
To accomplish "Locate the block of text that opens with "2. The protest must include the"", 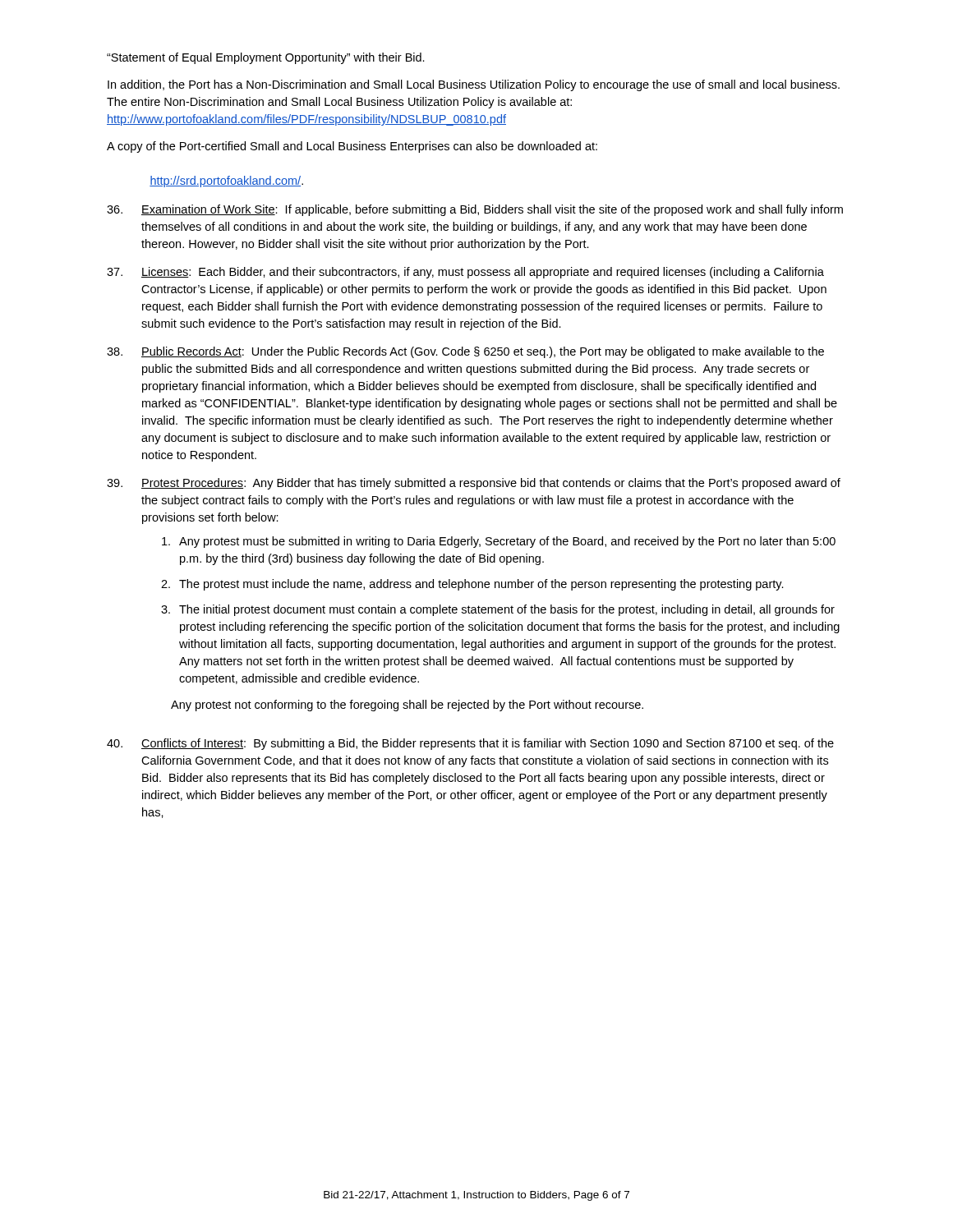I will click(494, 585).
